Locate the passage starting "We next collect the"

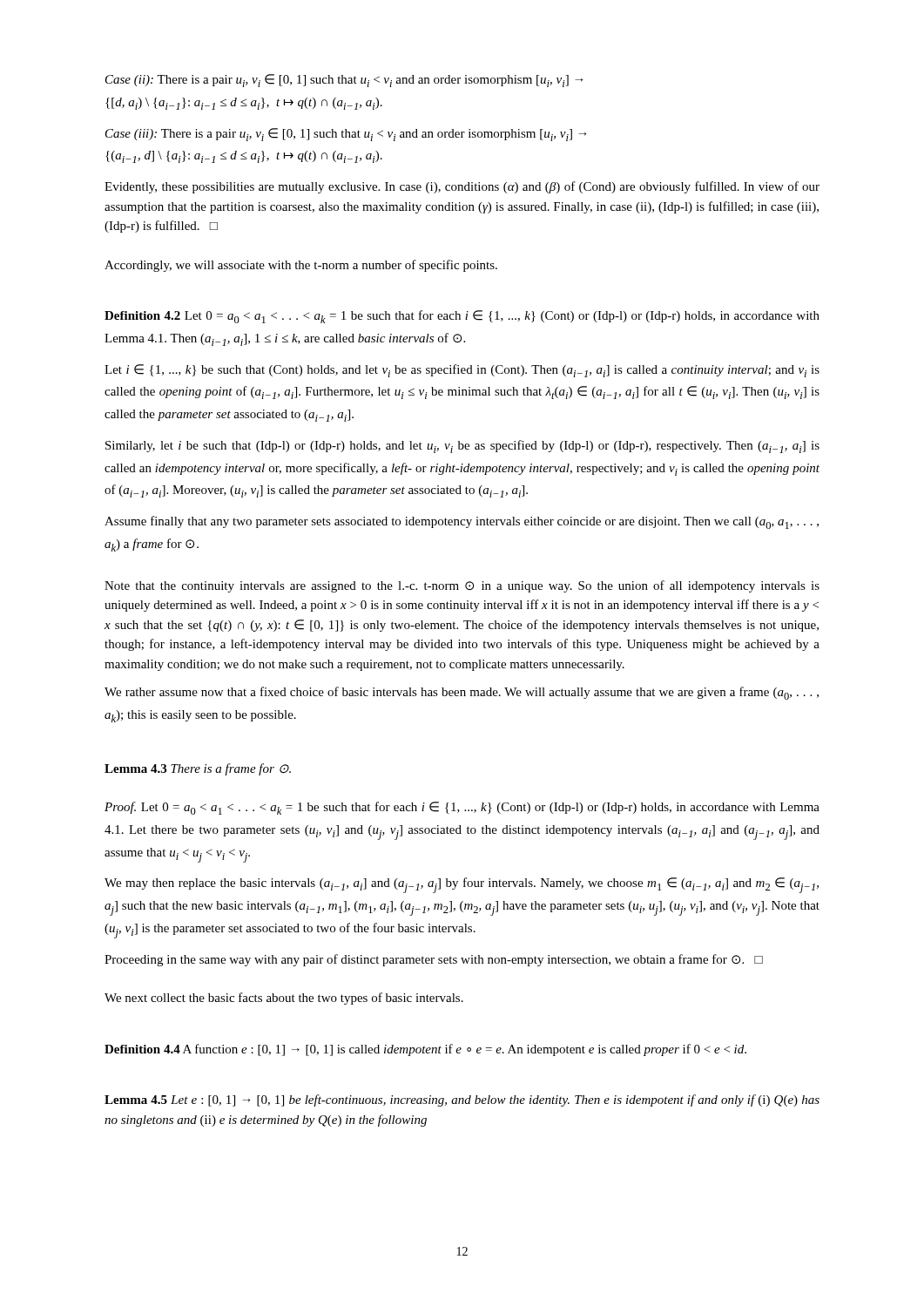(462, 998)
